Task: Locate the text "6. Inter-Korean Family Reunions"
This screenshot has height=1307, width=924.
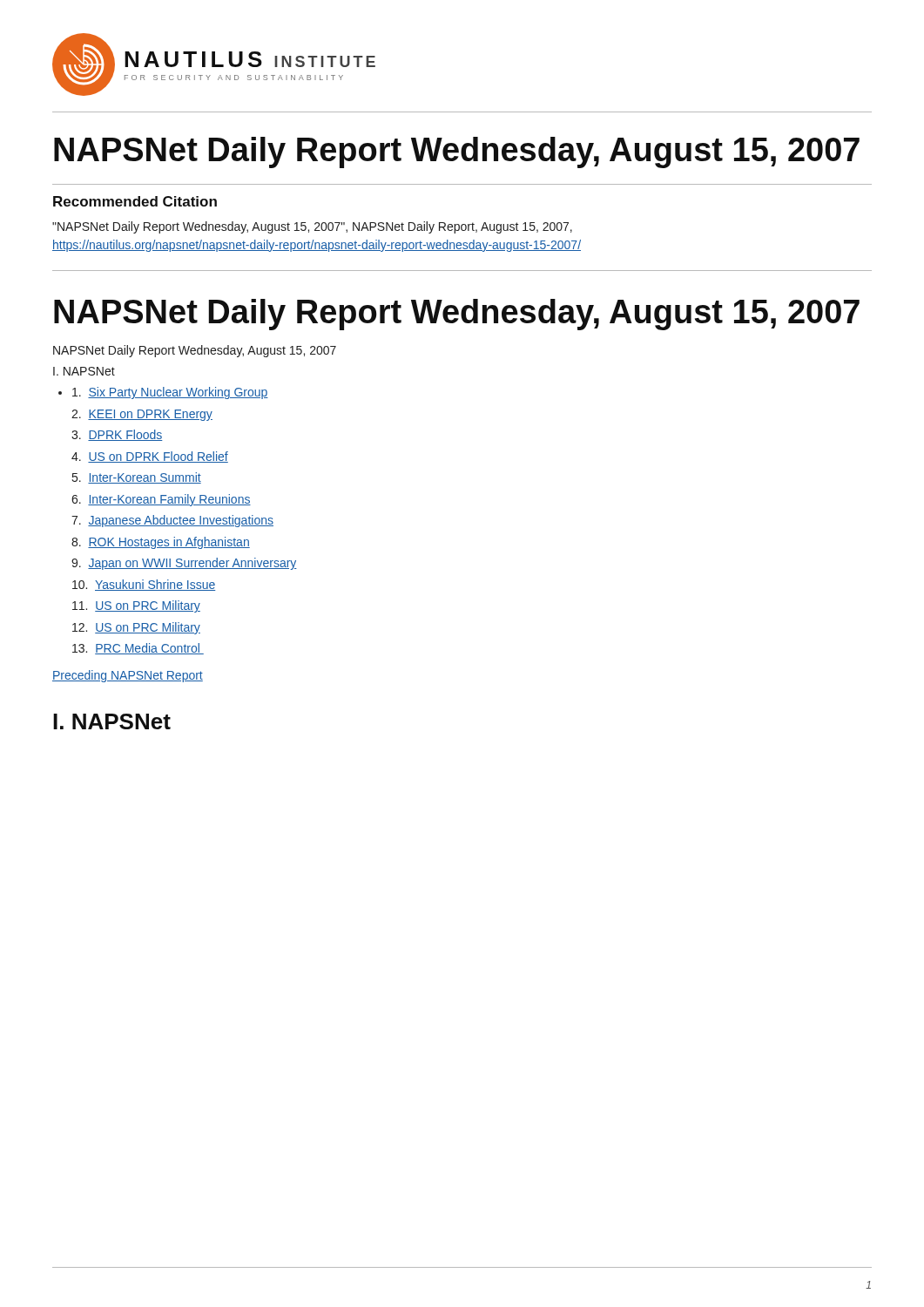Action: [x=161, y=499]
